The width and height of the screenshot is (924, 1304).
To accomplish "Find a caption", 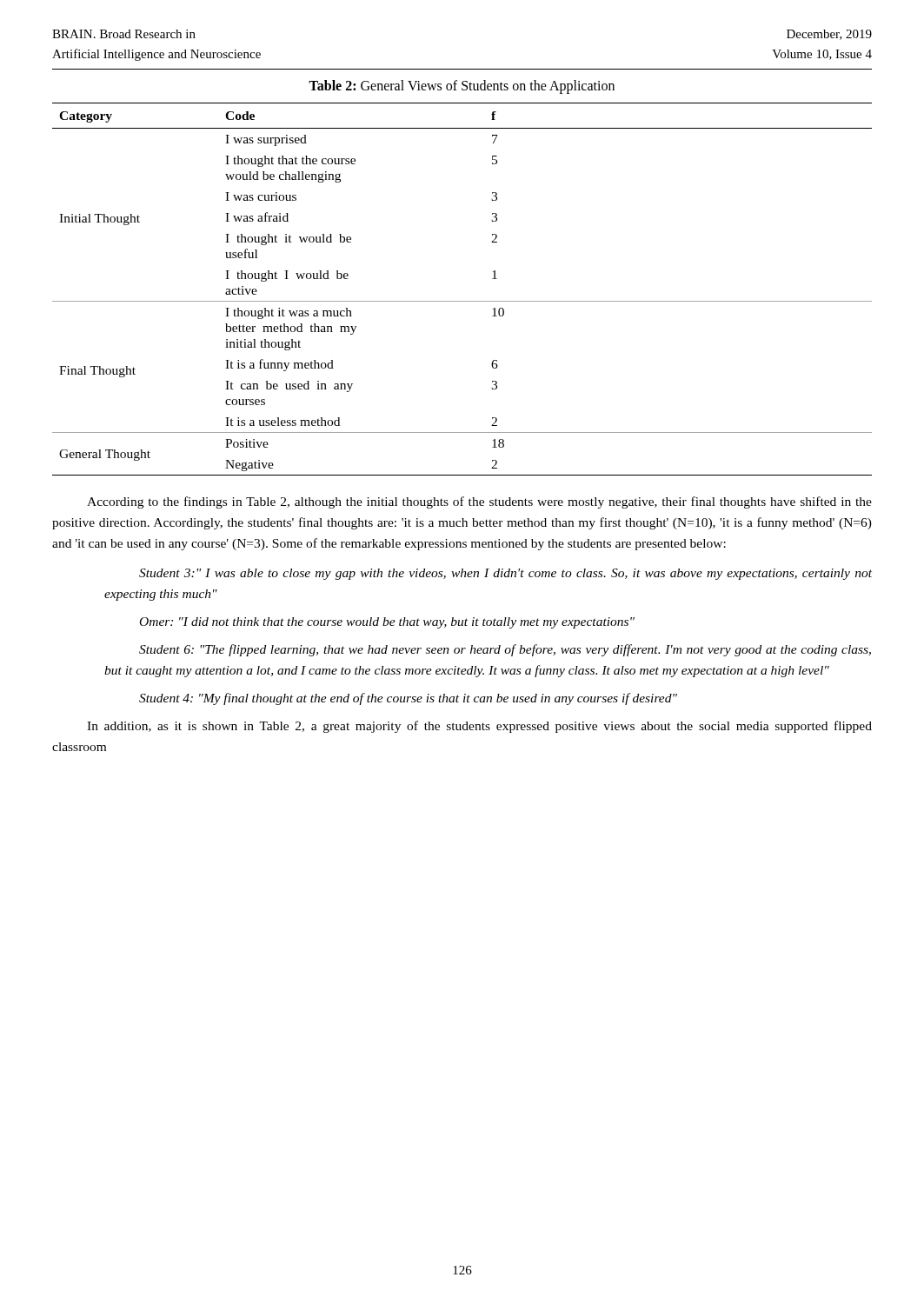I will [462, 86].
